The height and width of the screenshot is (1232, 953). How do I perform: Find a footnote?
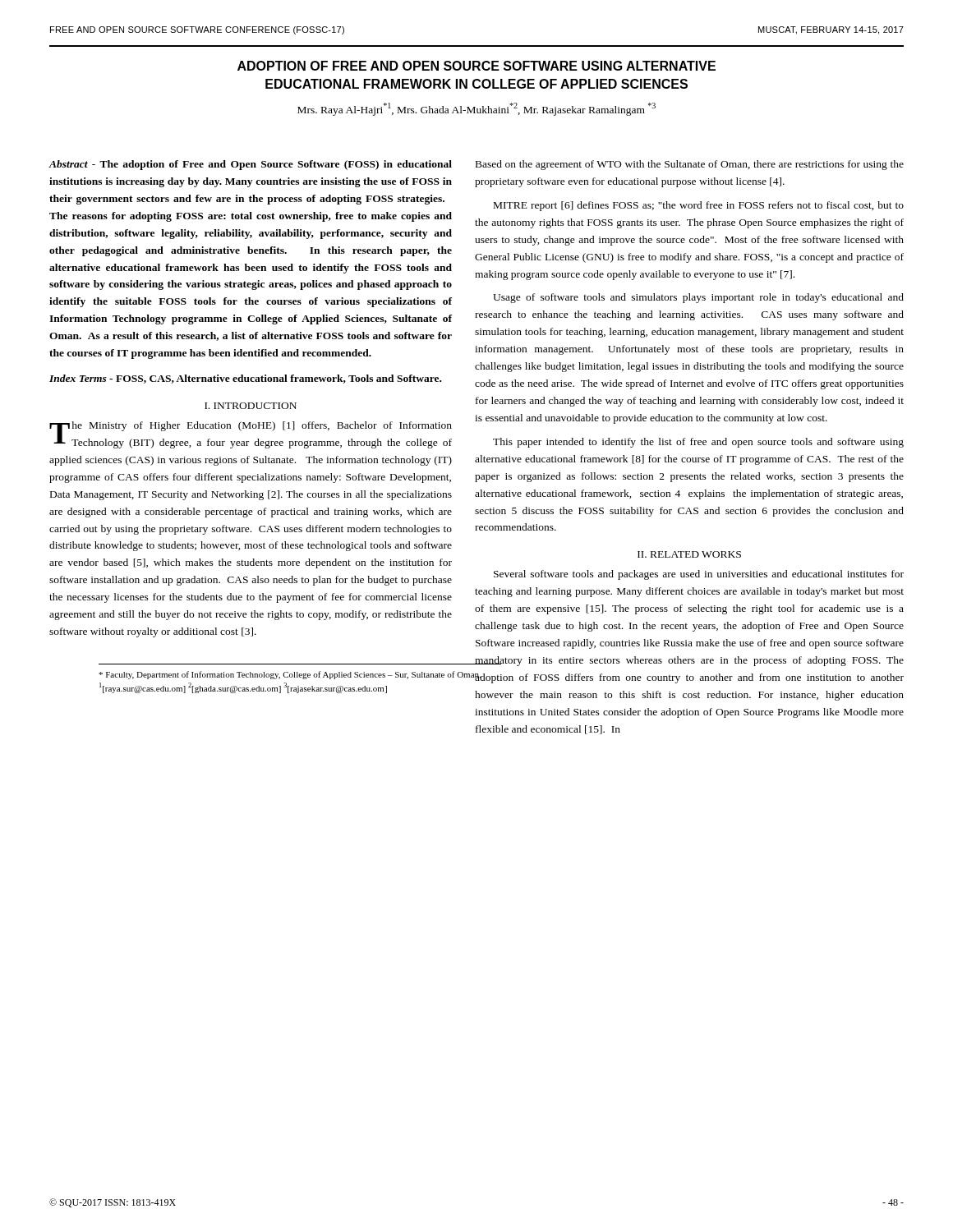coord(290,681)
